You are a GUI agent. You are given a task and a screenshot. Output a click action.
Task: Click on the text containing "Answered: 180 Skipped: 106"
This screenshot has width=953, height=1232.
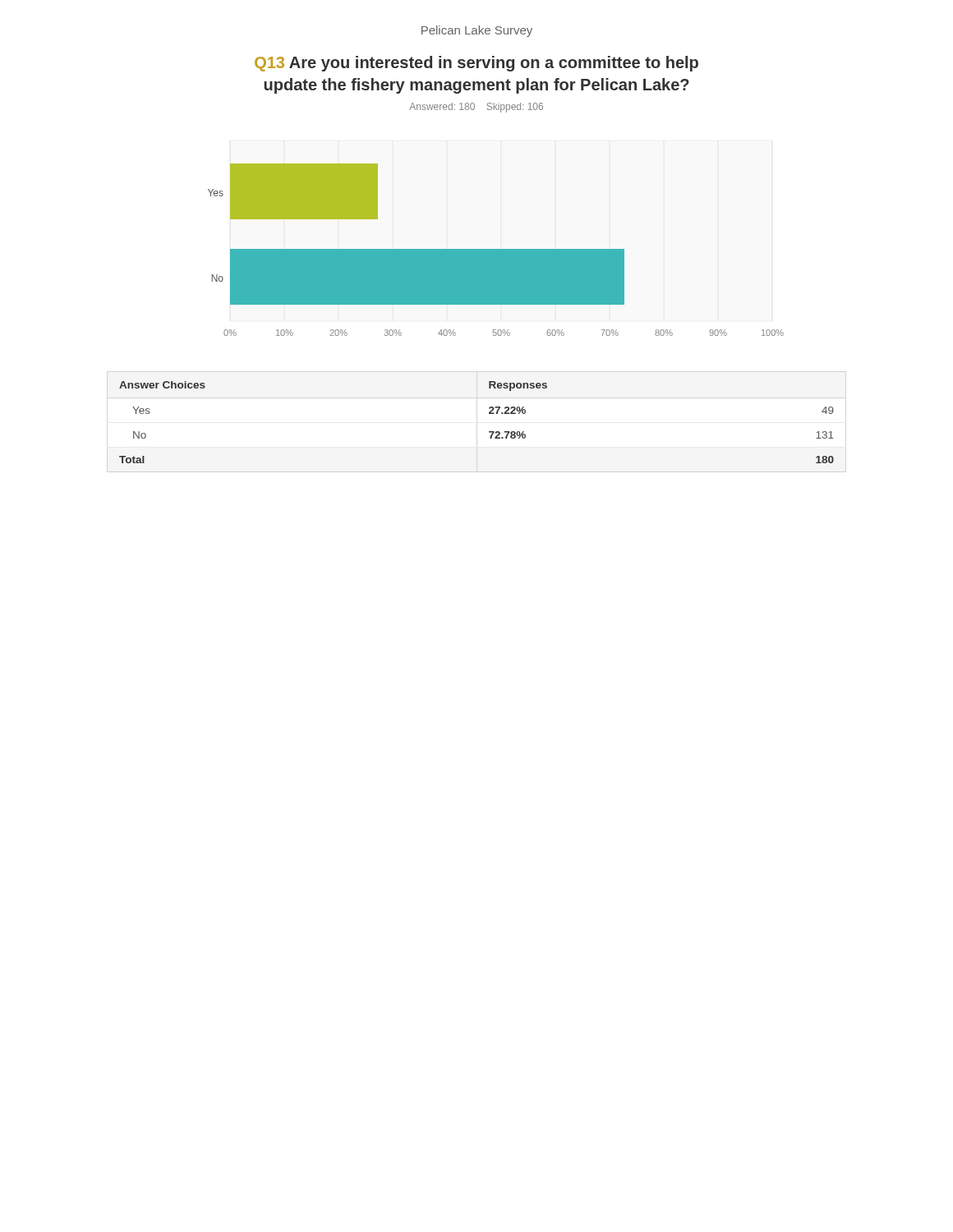(476, 107)
